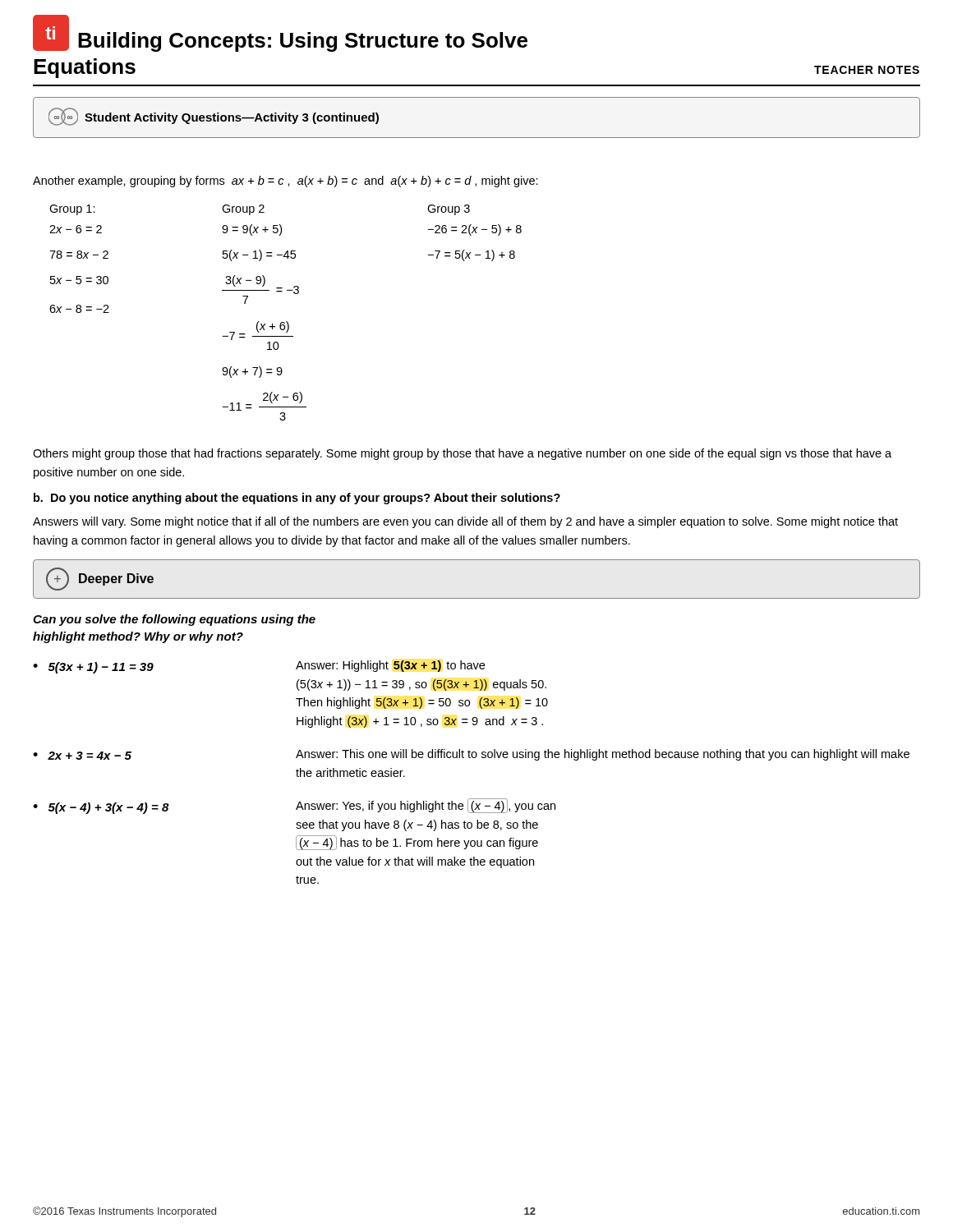Click the passage that begins "Another example, grouping by forms ax"
The width and height of the screenshot is (953, 1232).
[286, 181]
